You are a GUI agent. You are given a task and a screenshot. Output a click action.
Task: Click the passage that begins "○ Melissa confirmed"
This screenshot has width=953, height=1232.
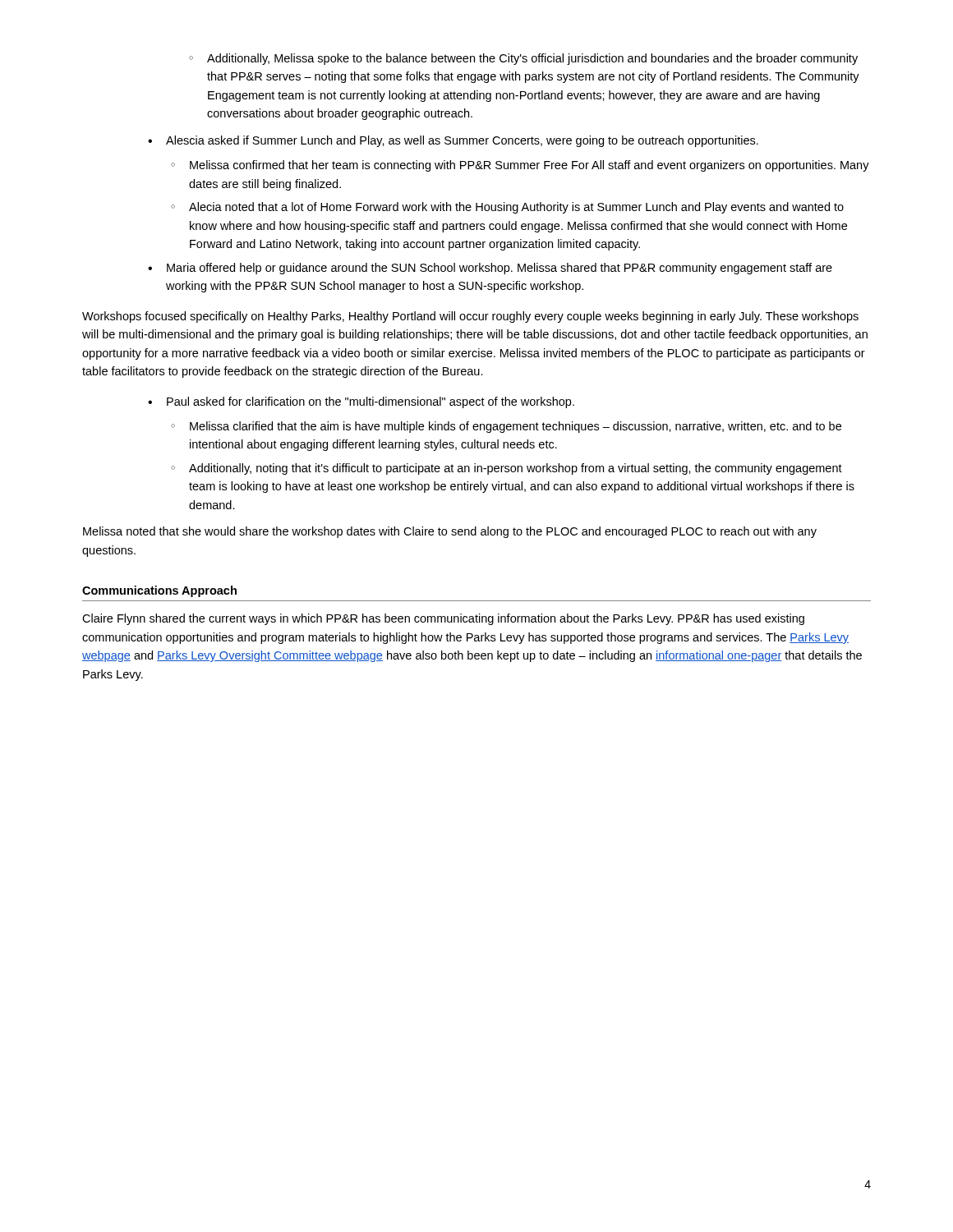pyautogui.click(x=521, y=175)
